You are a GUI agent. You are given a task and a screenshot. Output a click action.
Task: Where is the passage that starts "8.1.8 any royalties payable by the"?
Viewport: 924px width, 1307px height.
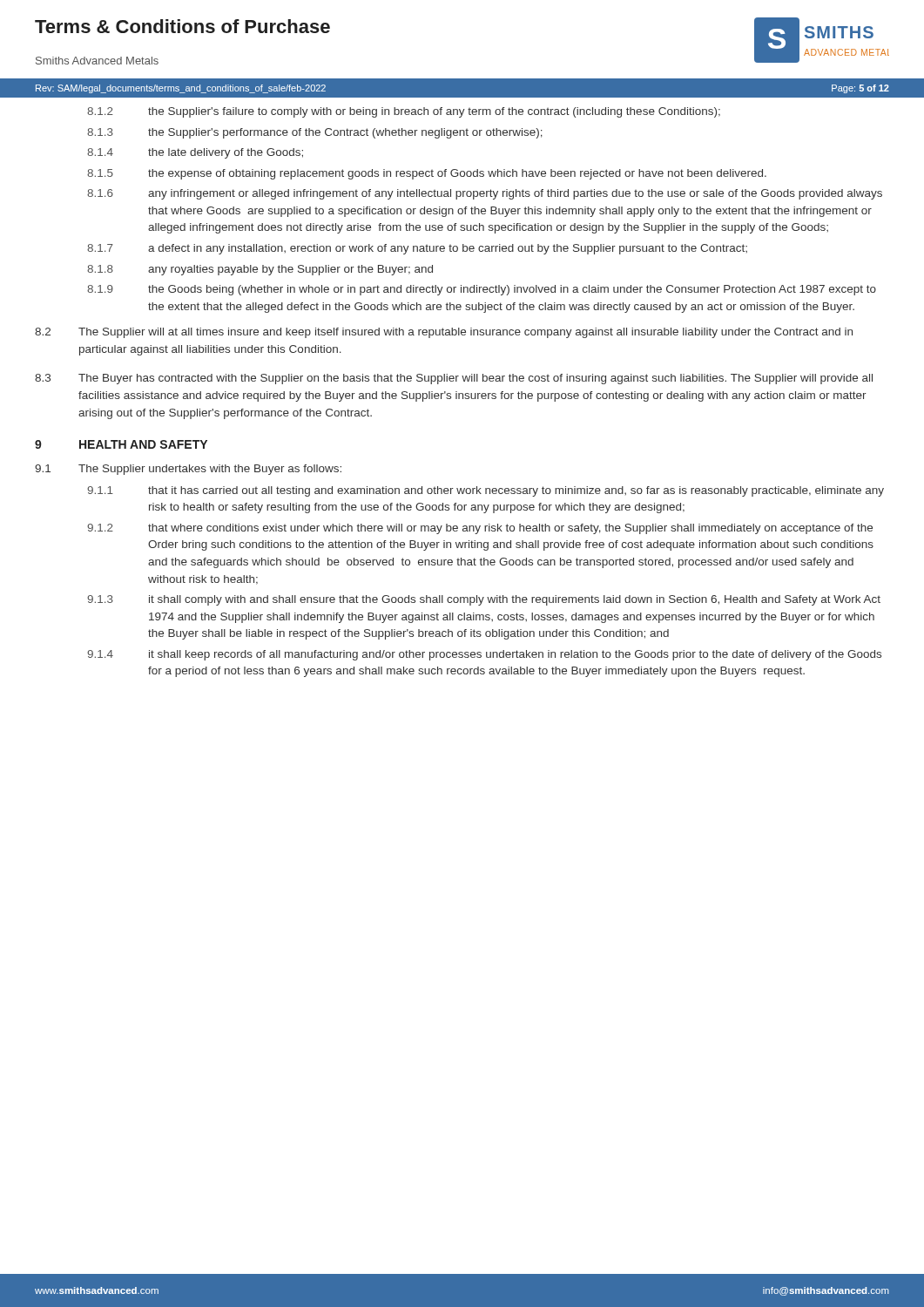[x=260, y=270]
